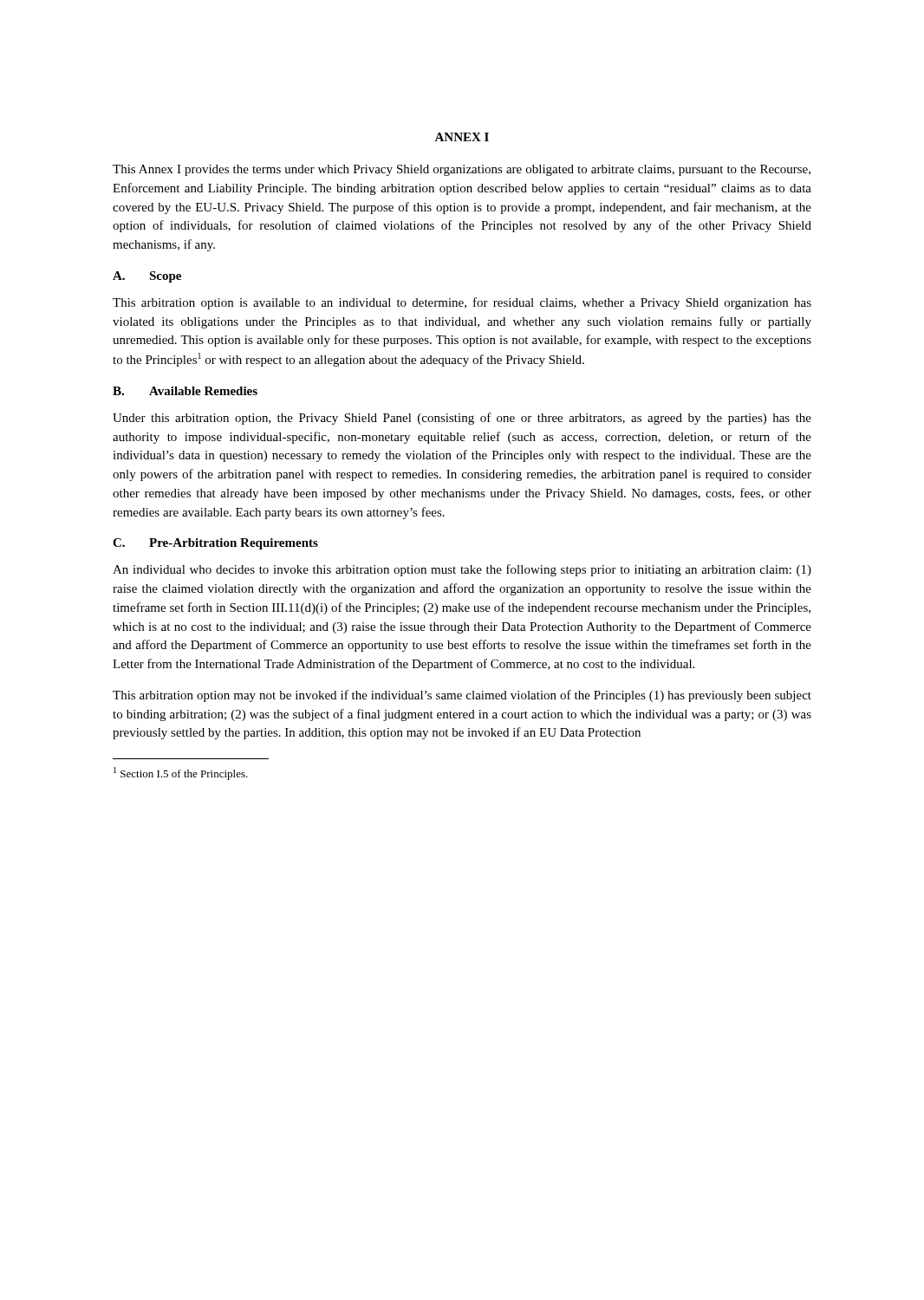Click on the passage starting "Under this arbitration option,"
This screenshot has height=1300, width=924.
pos(462,465)
